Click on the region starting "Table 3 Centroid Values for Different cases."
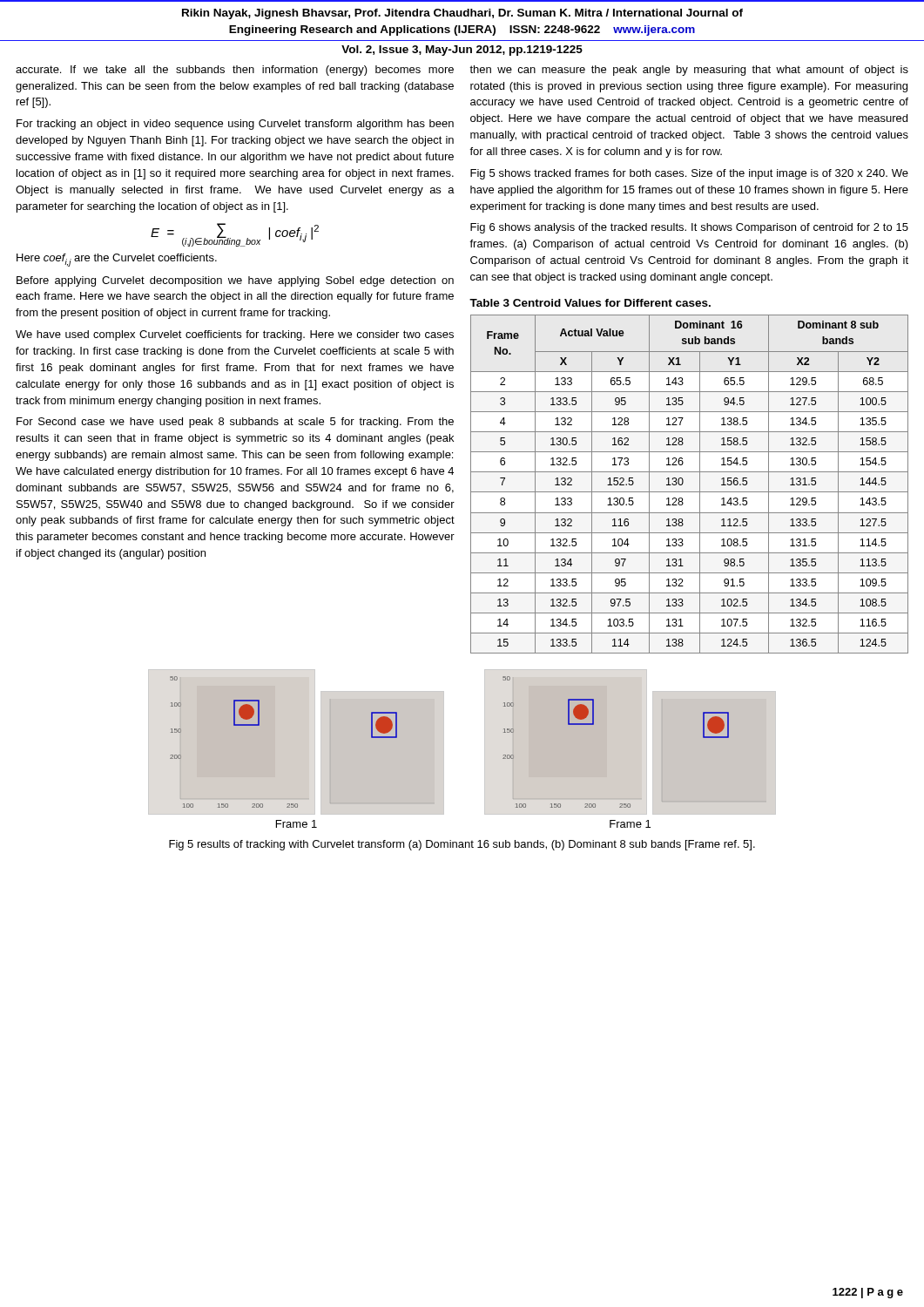This screenshot has width=924, height=1307. pyautogui.click(x=591, y=303)
